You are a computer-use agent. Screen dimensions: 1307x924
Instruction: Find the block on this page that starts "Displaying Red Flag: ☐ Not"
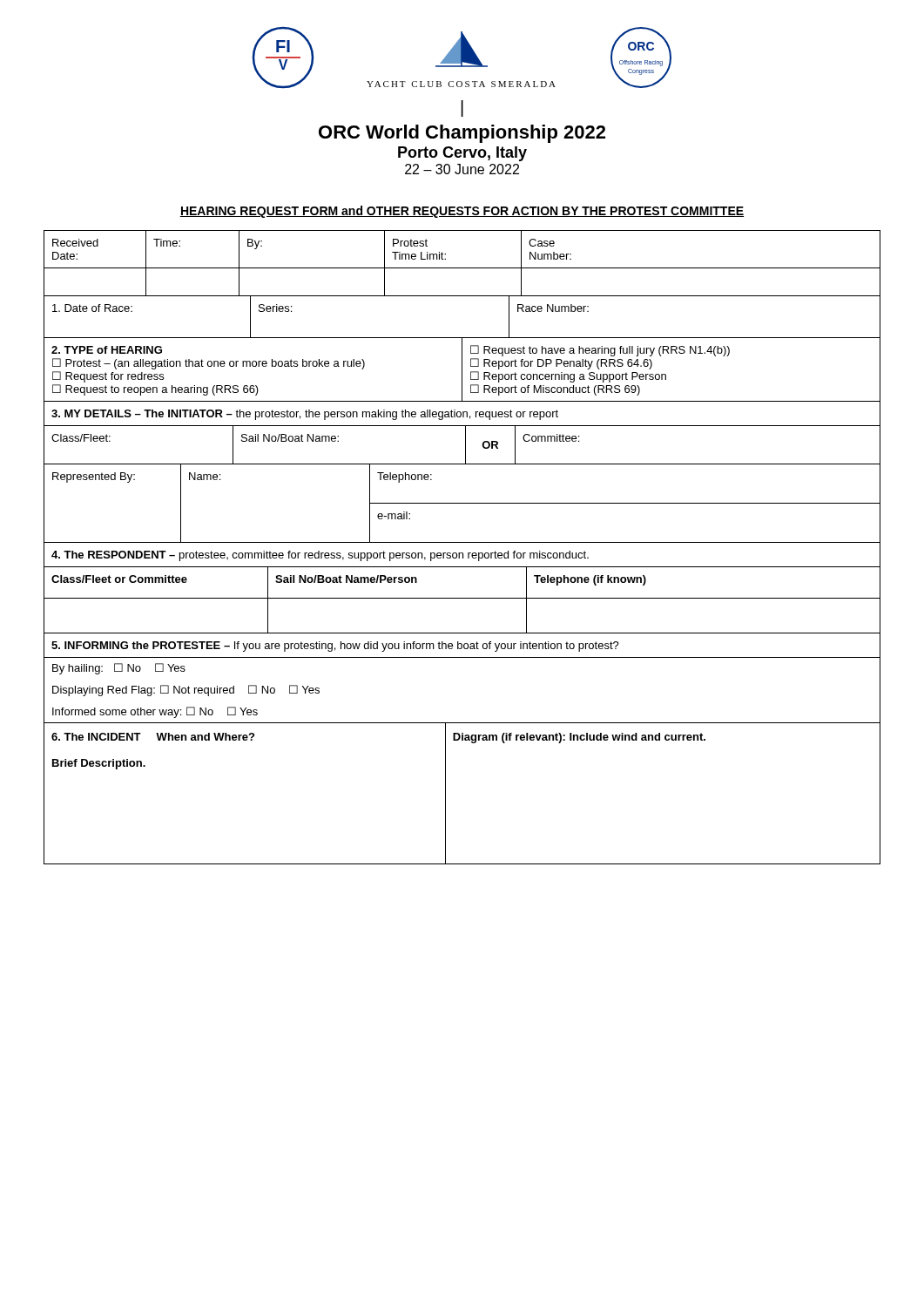click(83, 689)
